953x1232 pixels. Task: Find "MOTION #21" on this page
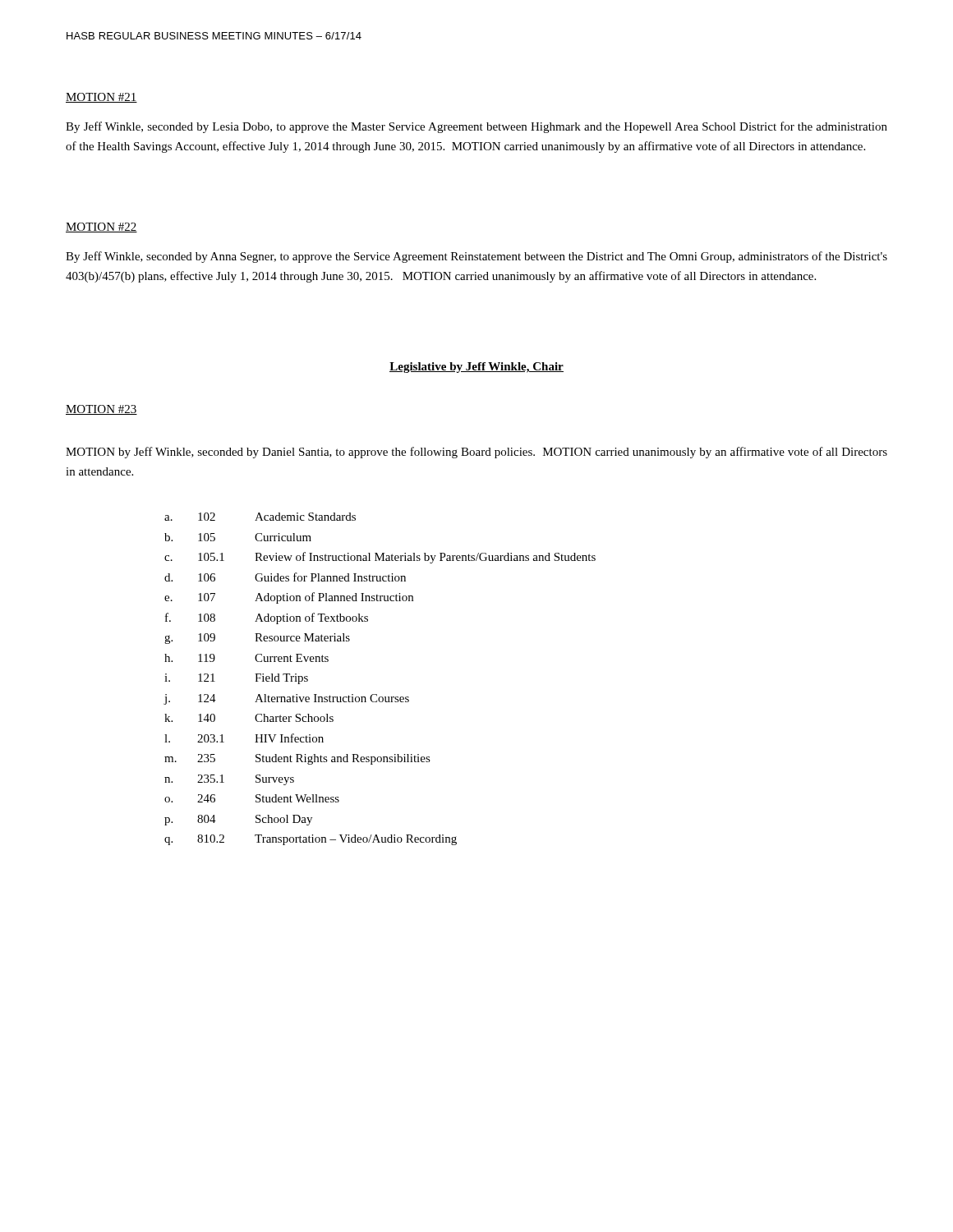click(x=101, y=97)
